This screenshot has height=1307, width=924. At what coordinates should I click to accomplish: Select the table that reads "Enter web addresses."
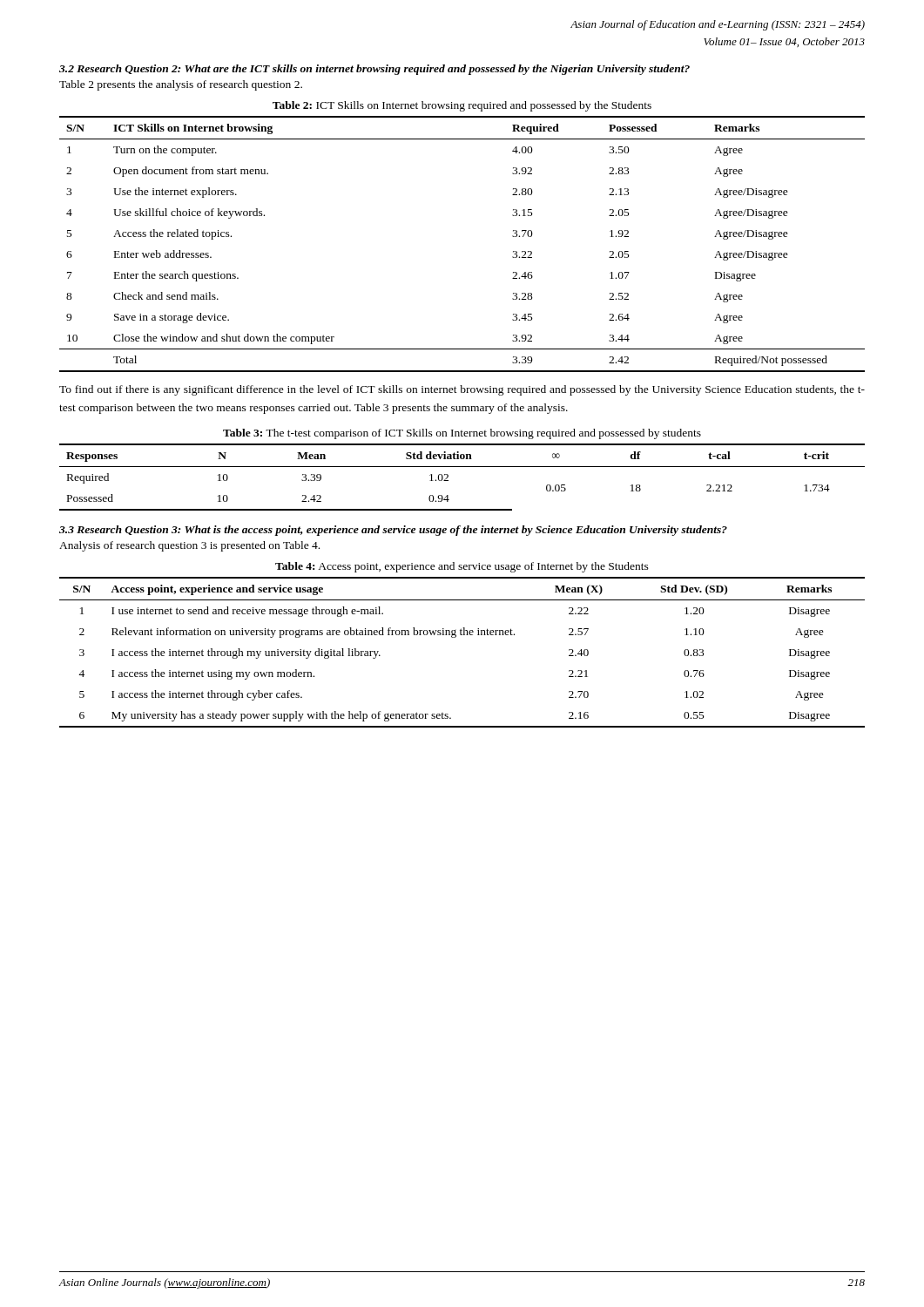[462, 244]
